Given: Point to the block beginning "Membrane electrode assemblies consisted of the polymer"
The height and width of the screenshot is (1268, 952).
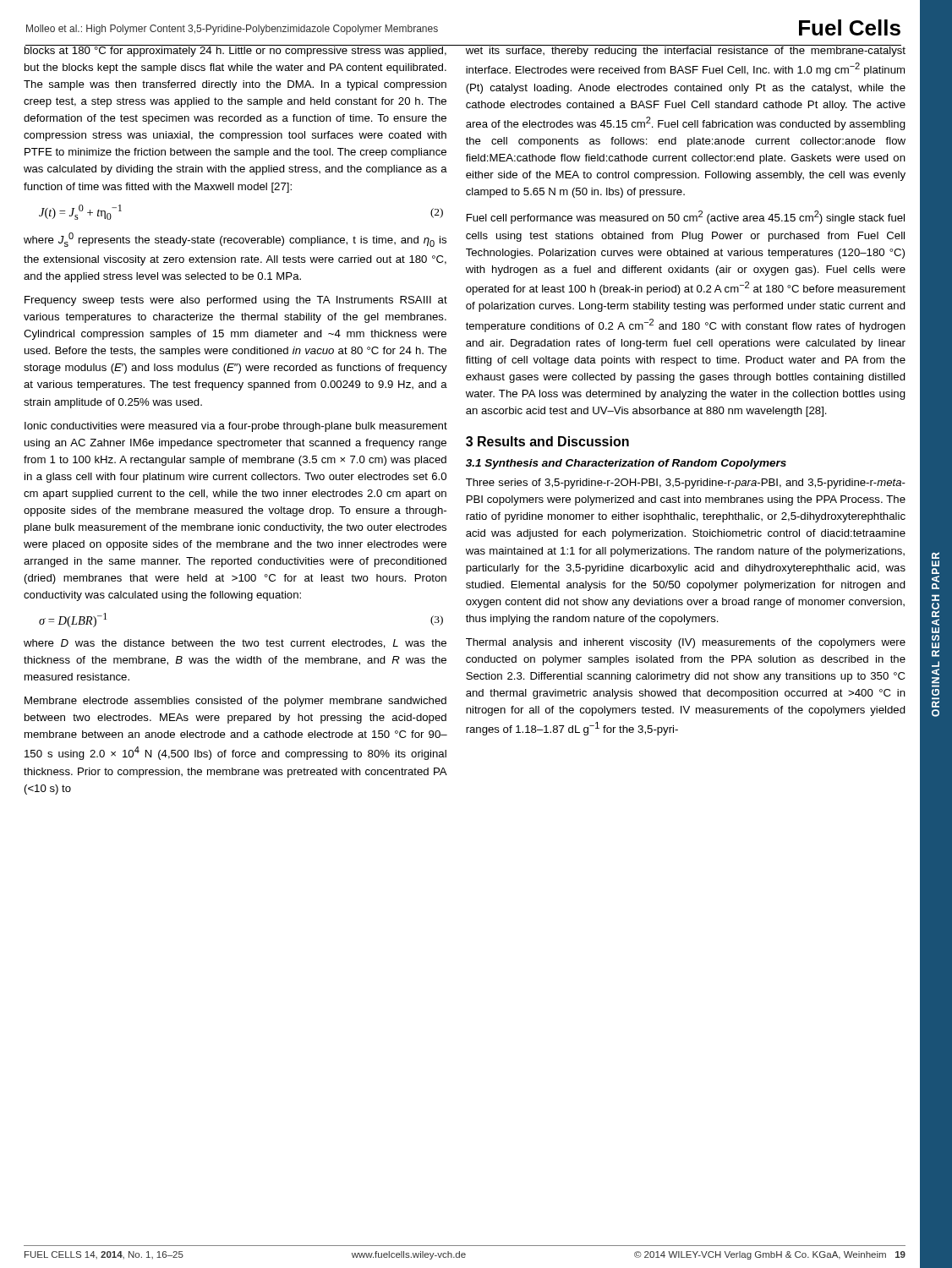Looking at the screenshot, I should pos(235,745).
